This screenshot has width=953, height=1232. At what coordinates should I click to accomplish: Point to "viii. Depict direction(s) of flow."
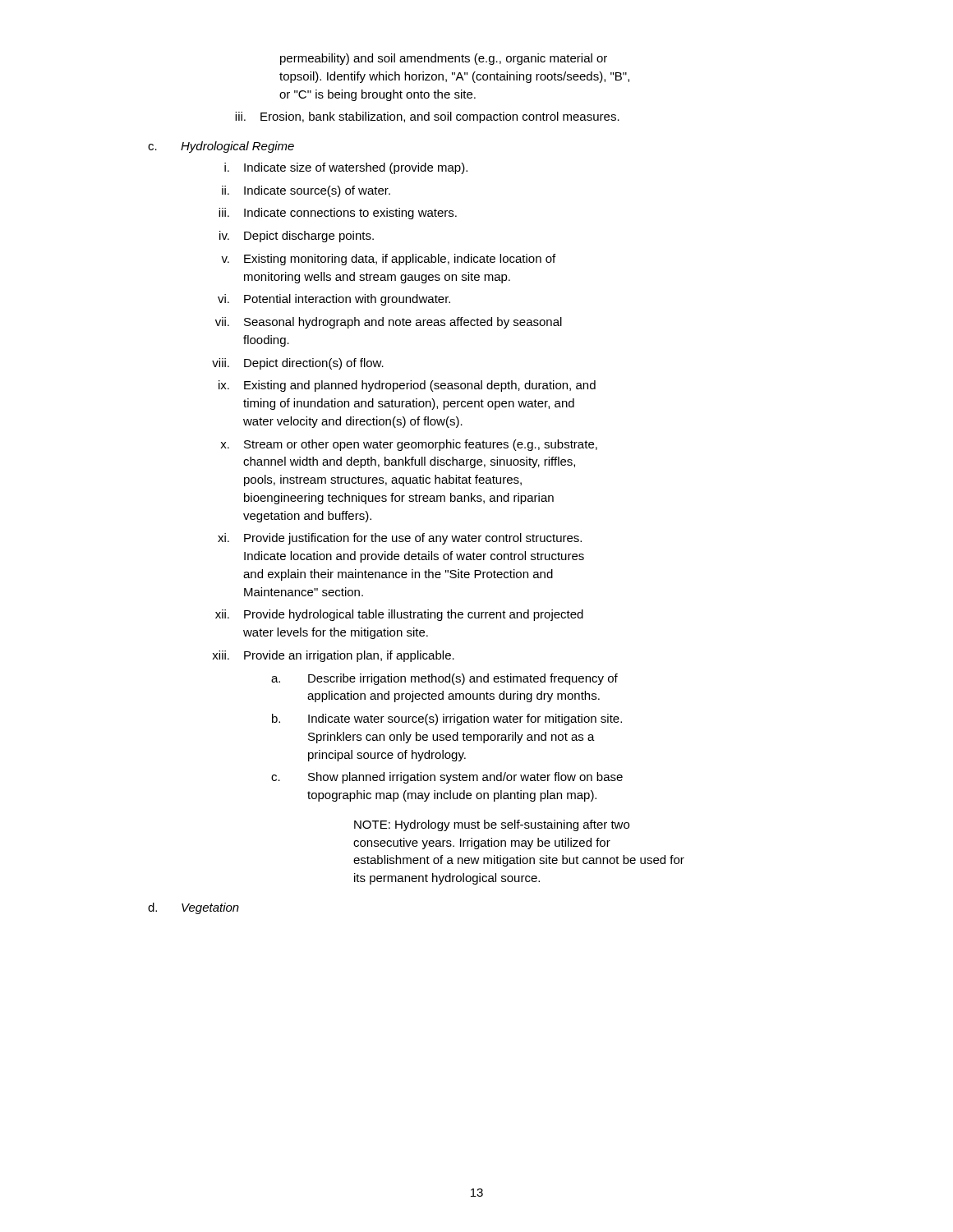click(x=298, y=364)
